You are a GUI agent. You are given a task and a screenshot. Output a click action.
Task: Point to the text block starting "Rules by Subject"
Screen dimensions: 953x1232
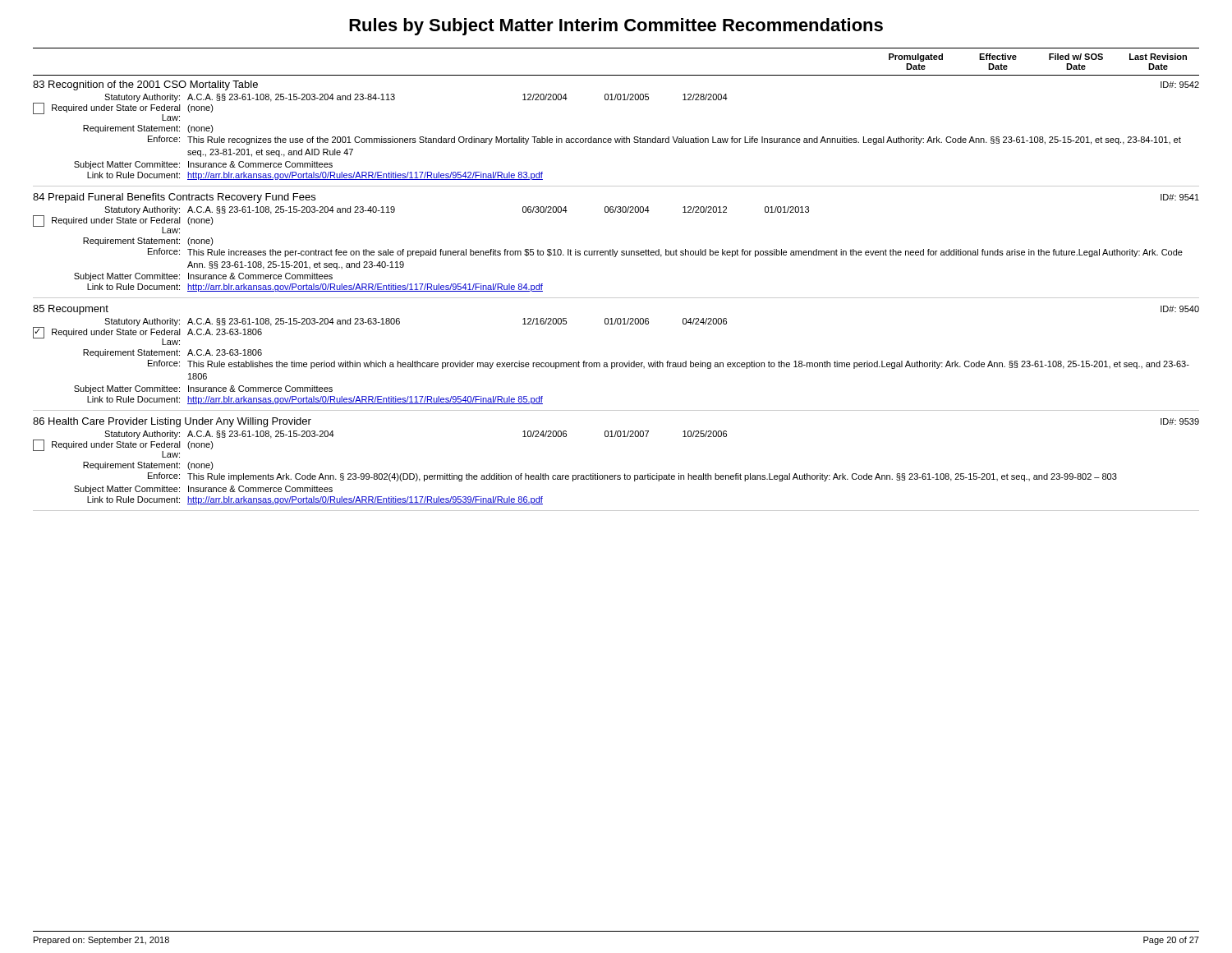click(616, 25)
